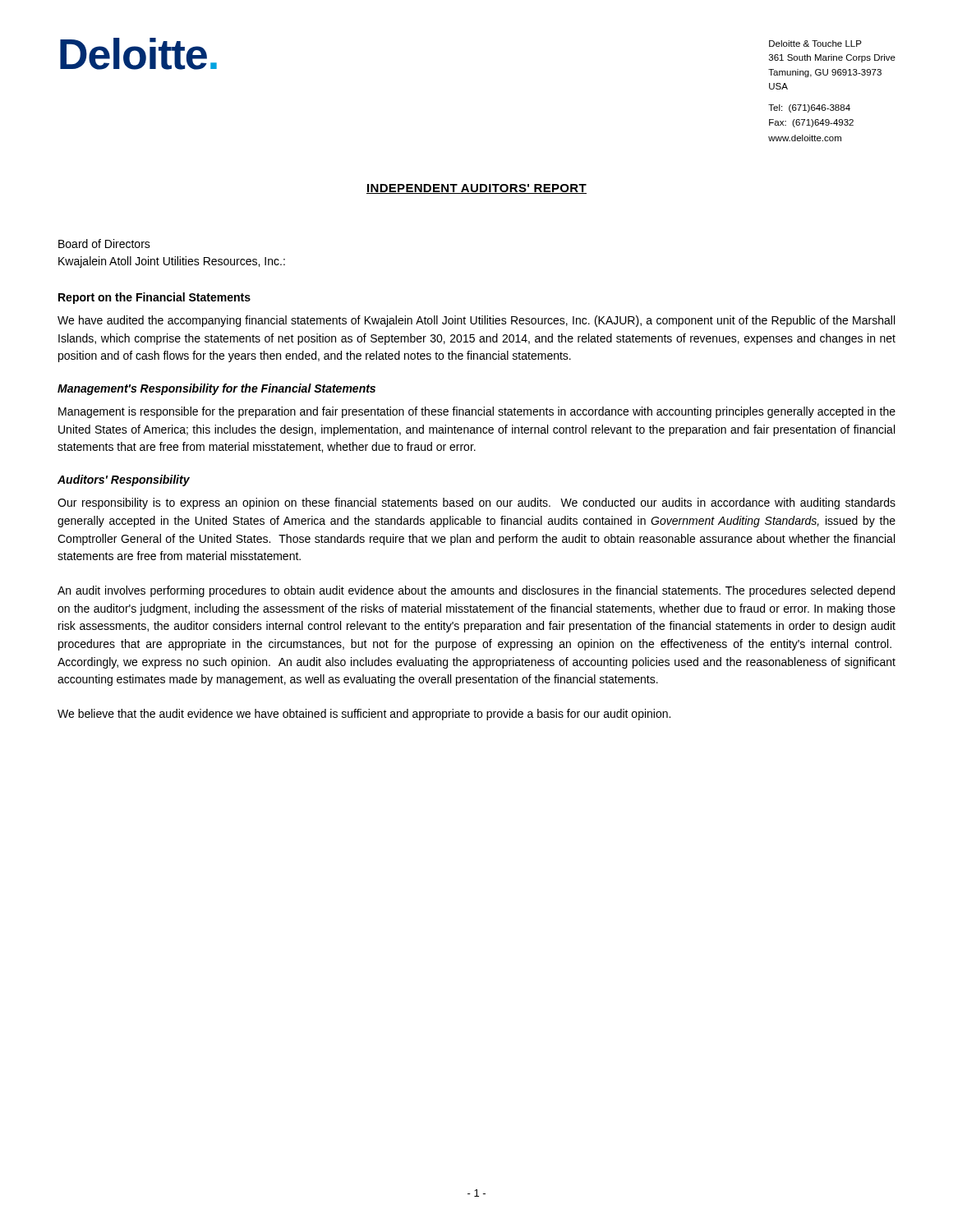Find "Report on the Financial Statements" on this page

[x=154, y=297]
